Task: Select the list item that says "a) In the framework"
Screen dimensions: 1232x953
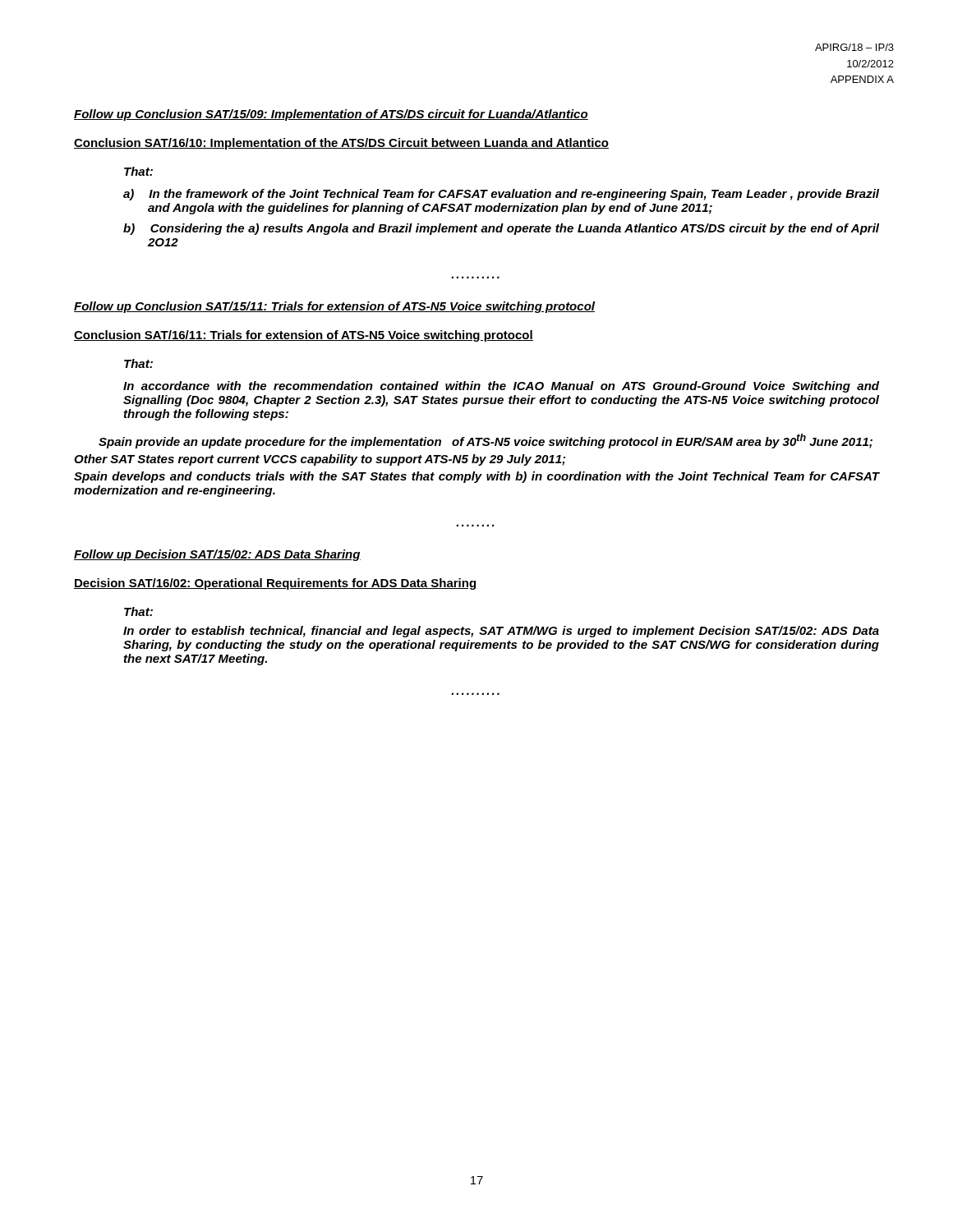Action: tap(501, 200)
